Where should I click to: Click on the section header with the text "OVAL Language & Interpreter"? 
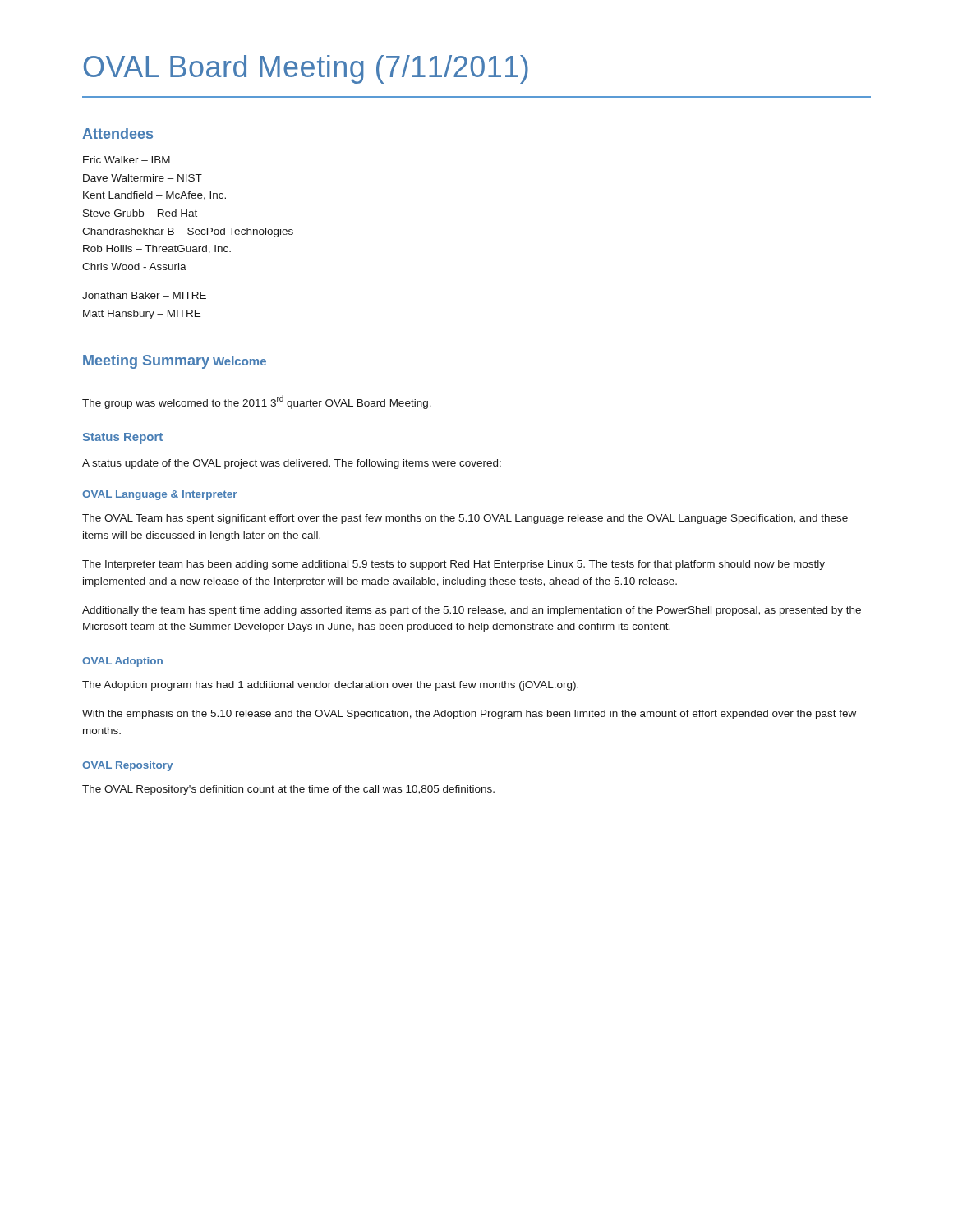click(160, 494)
